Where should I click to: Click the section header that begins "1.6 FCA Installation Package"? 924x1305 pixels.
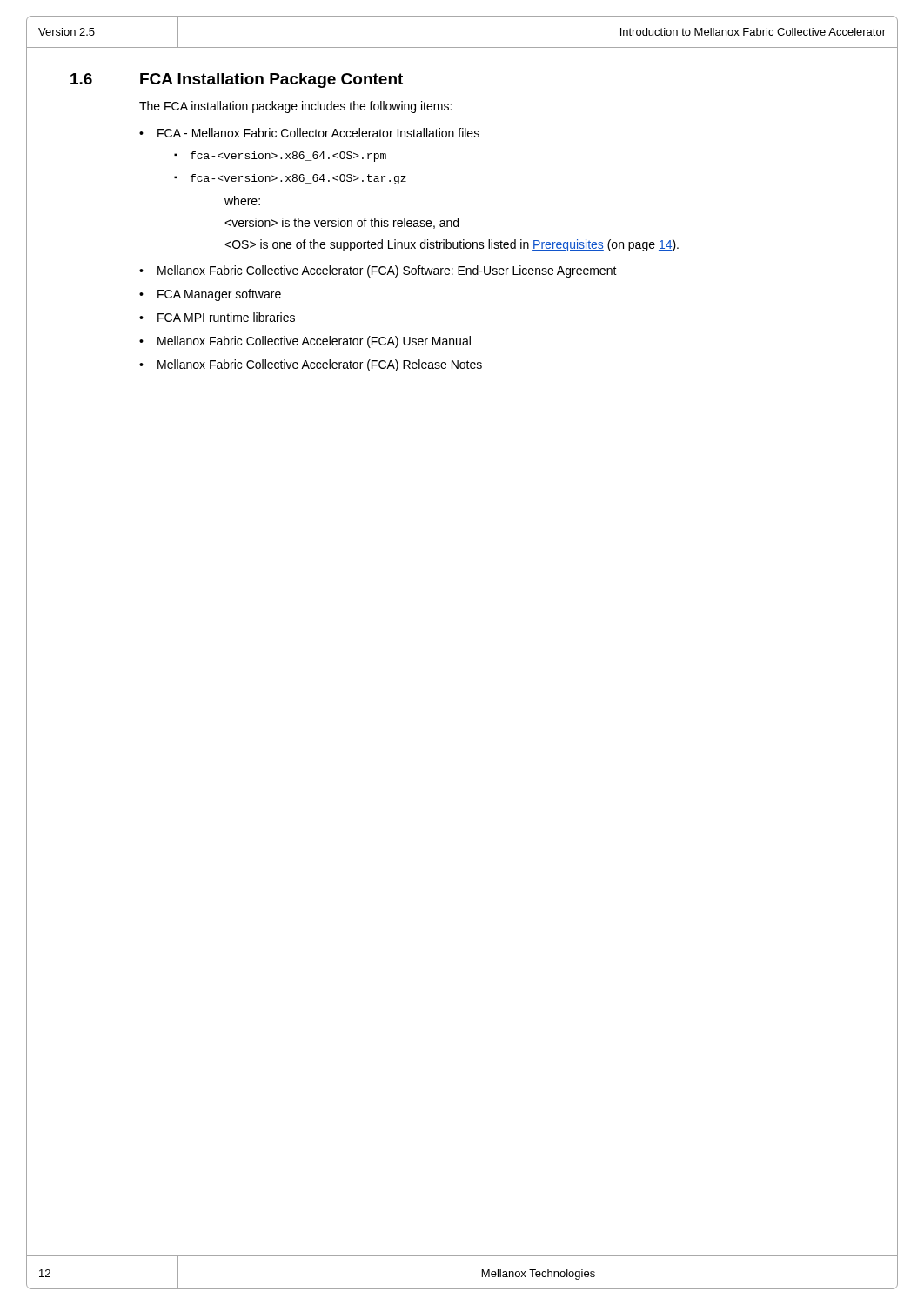(236, 79)
